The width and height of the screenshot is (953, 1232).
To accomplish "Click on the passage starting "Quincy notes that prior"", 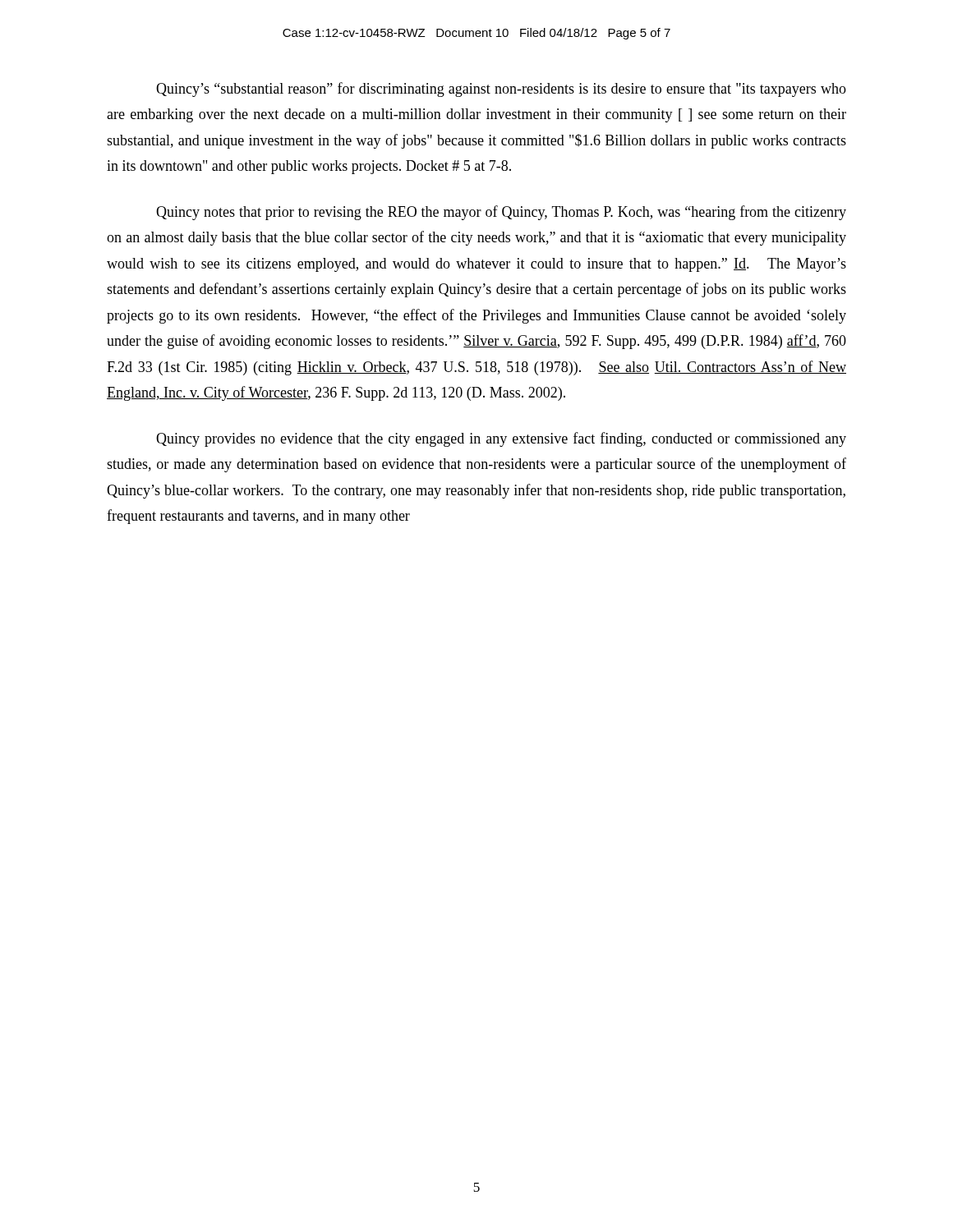I will (x=476, y=303).
